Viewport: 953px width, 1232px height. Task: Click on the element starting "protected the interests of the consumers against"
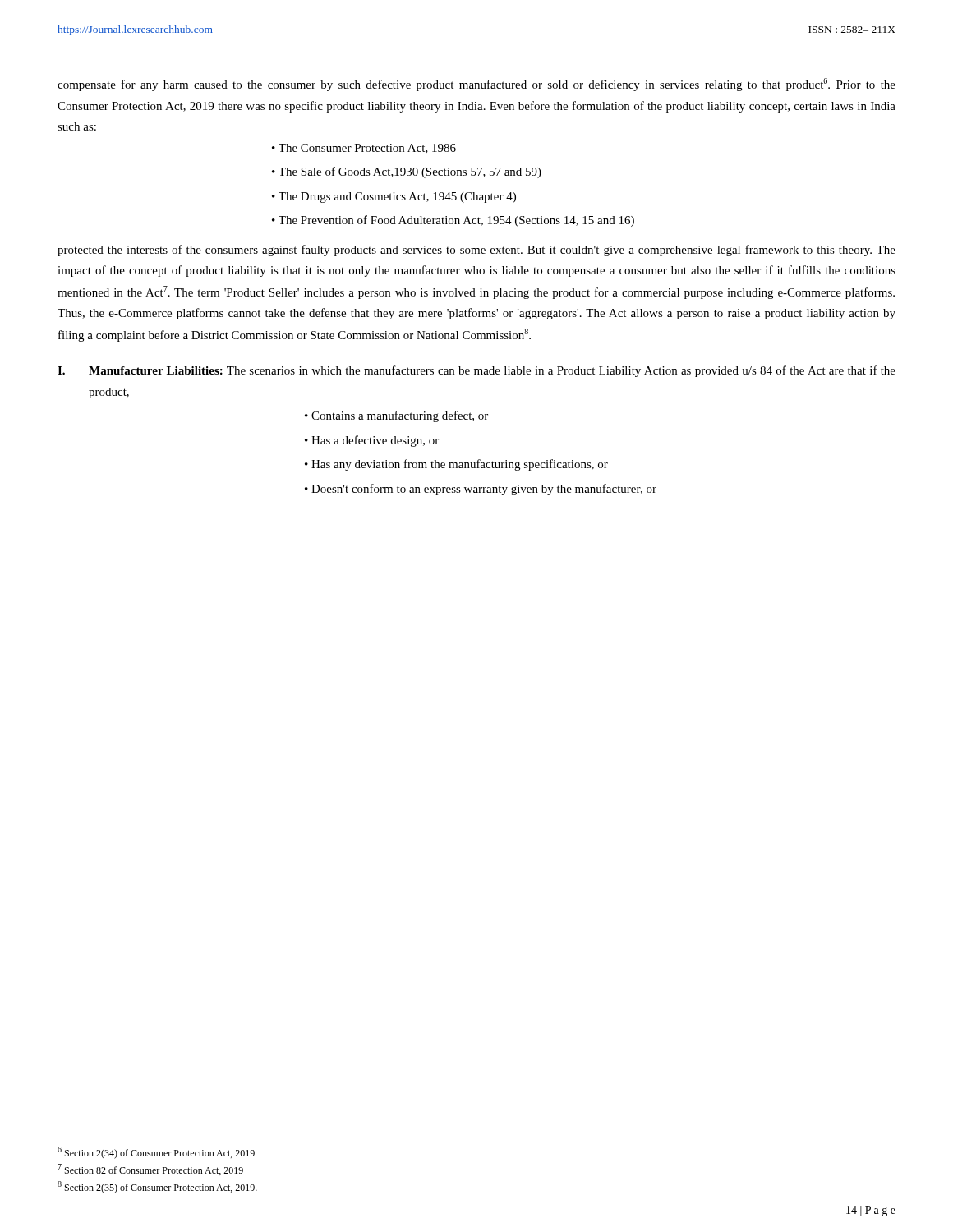click(476, 292)
